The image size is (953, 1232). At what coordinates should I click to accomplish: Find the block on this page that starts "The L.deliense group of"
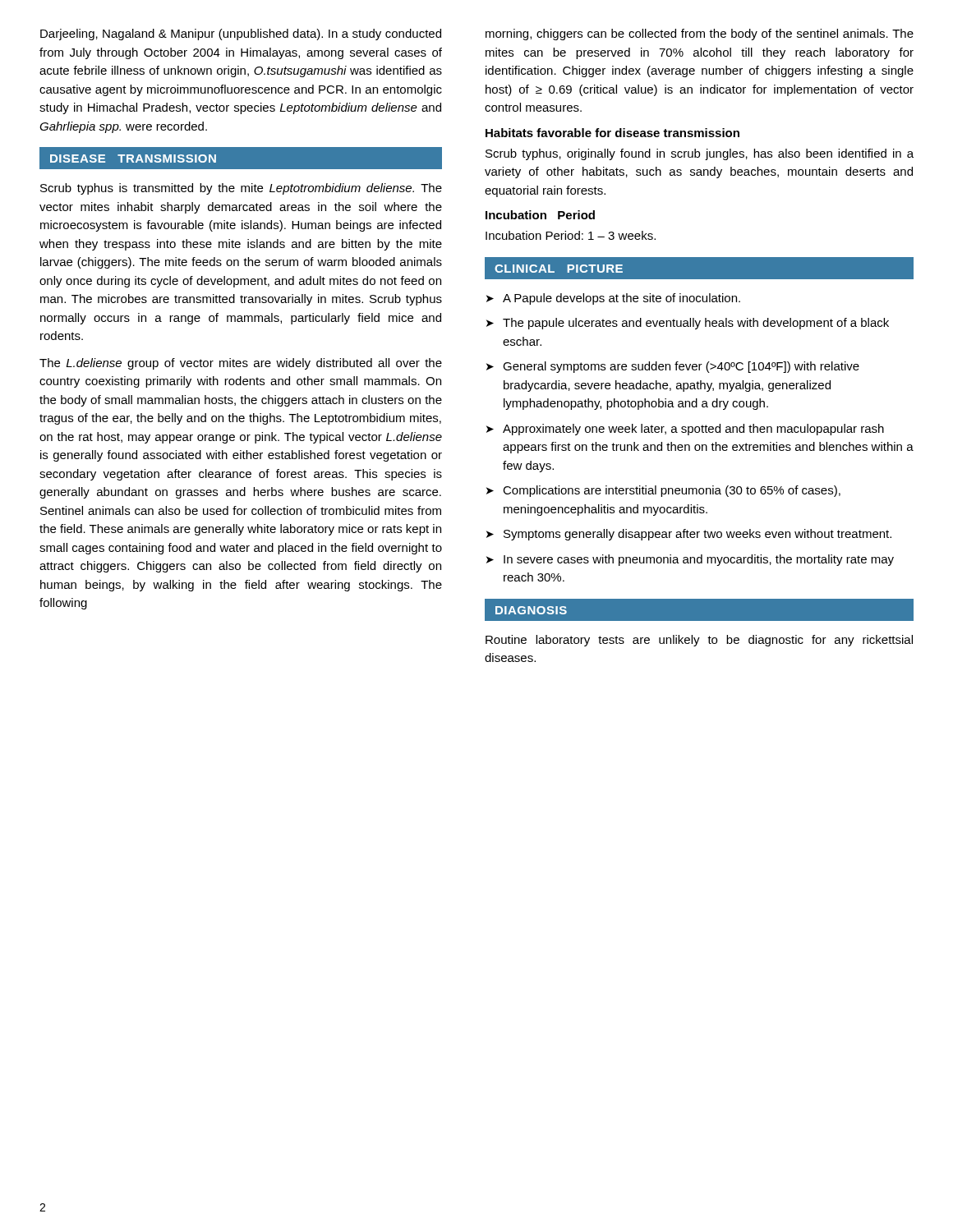pyautogui.click(x=241, y=483)
